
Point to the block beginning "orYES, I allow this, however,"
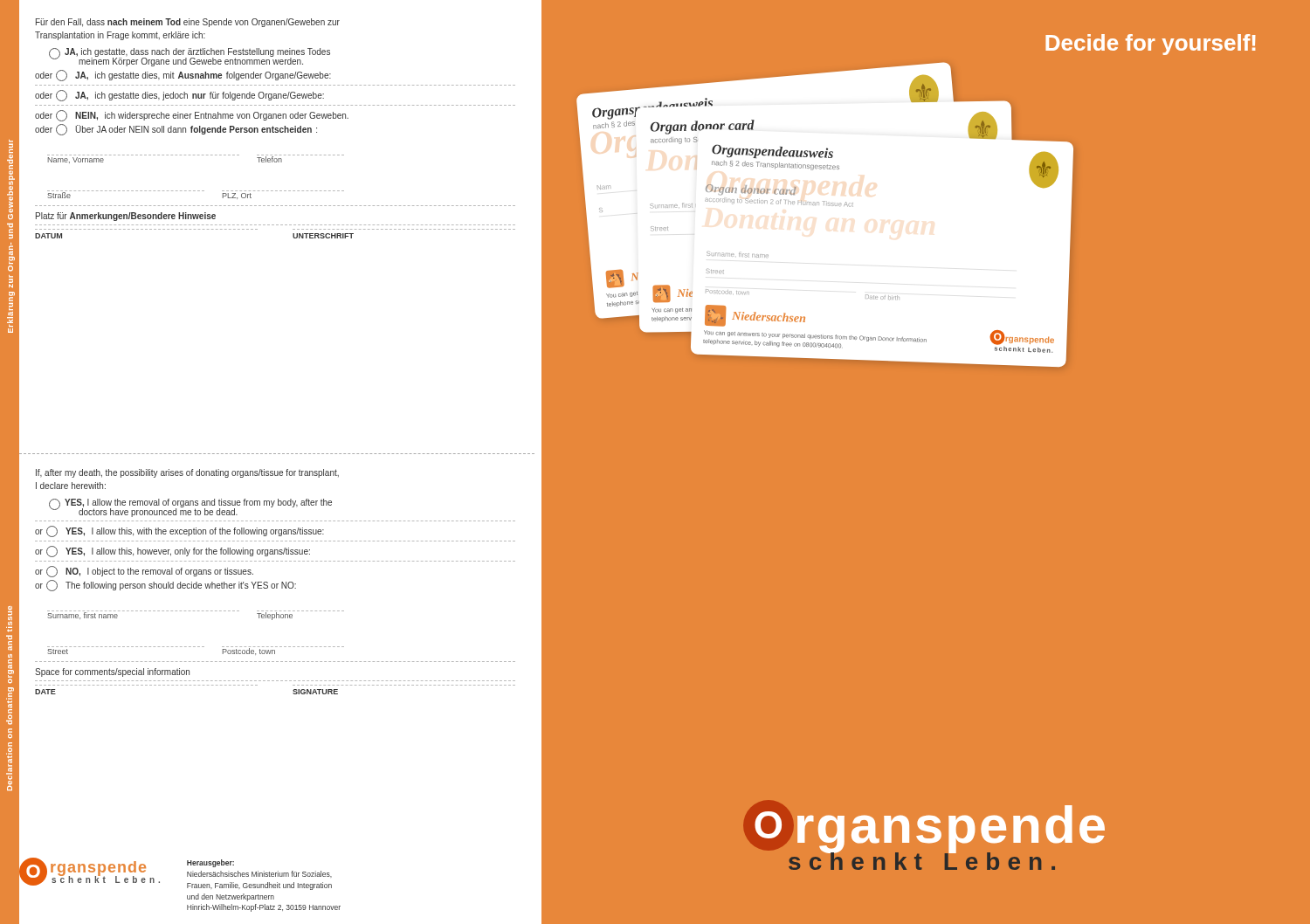point(275,553)
